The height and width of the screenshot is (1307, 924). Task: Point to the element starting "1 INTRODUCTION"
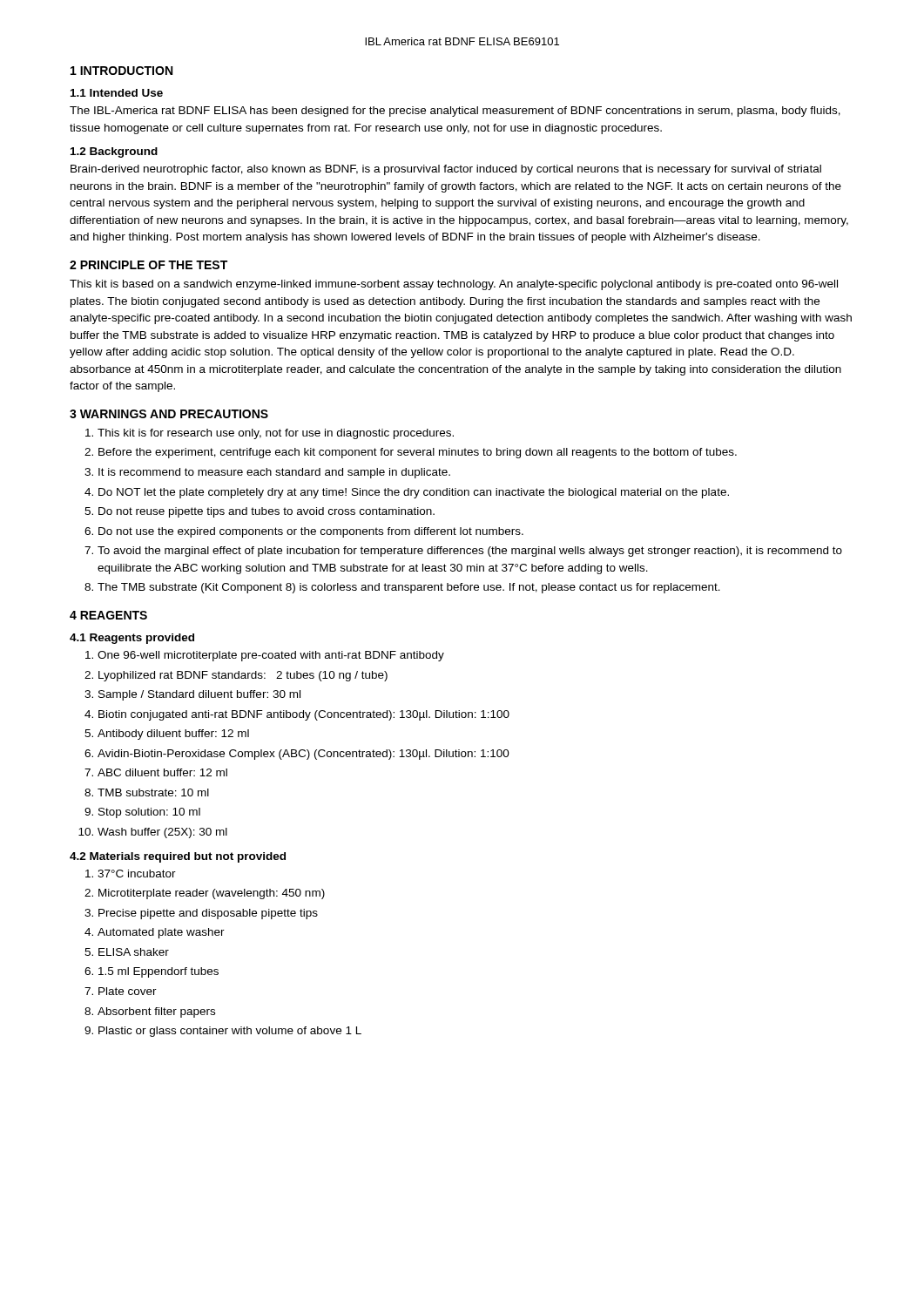(x=121, y=71)
